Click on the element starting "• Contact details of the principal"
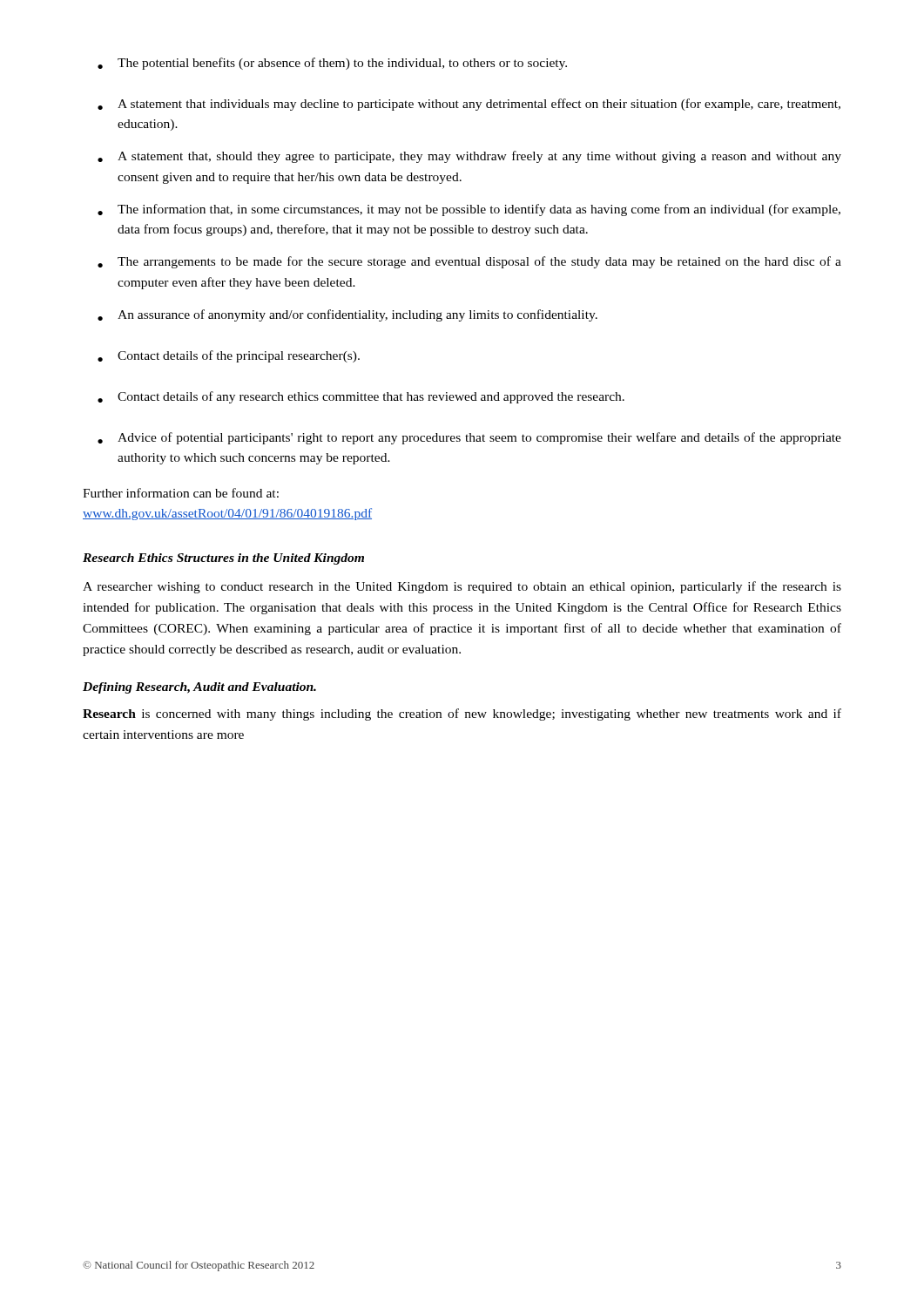 click(x=229, y=356)
